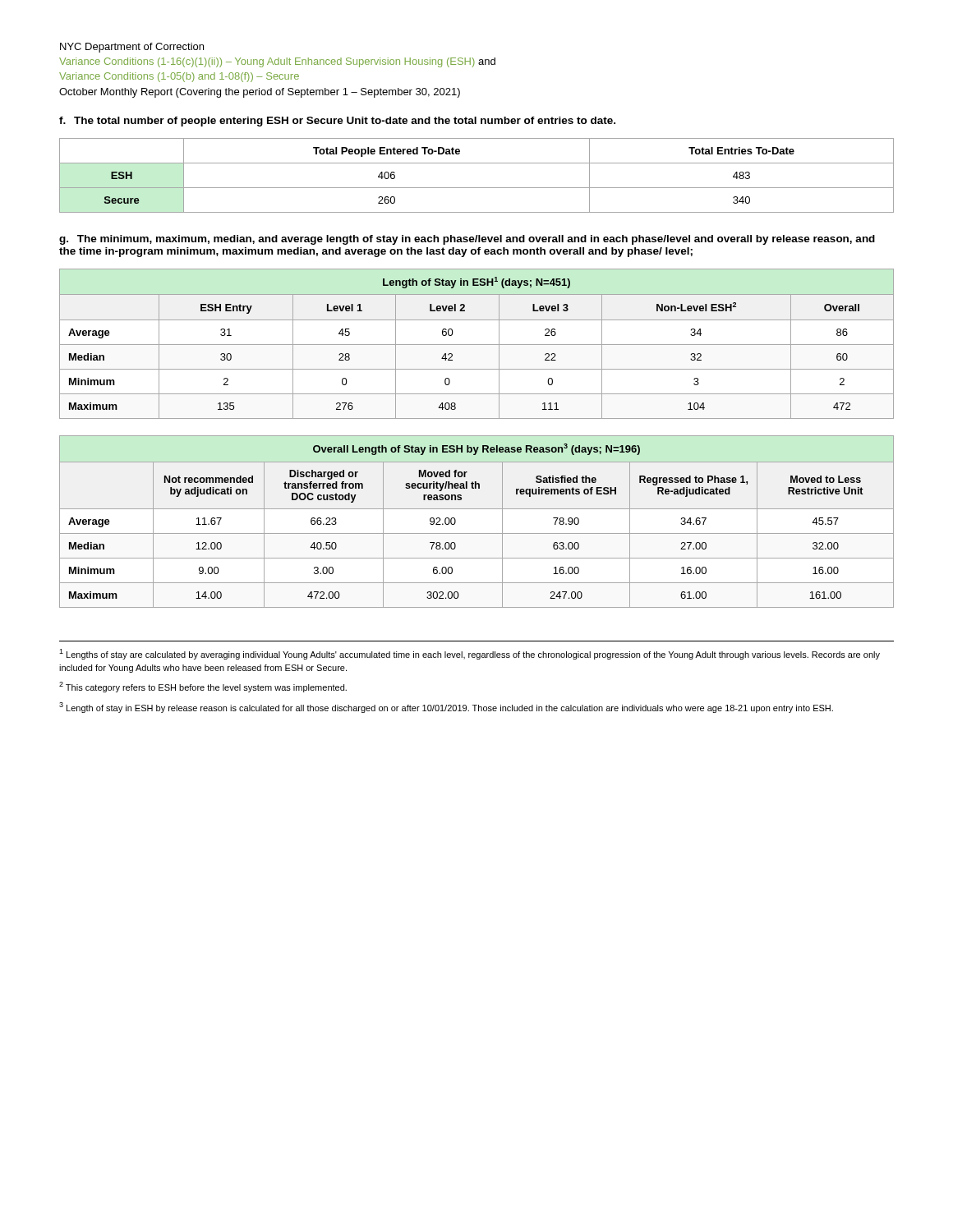Viewport: 953px width, 1232px height.
Task: Locate the passage starting "g. The minimum,"
Action: [467, 245]
